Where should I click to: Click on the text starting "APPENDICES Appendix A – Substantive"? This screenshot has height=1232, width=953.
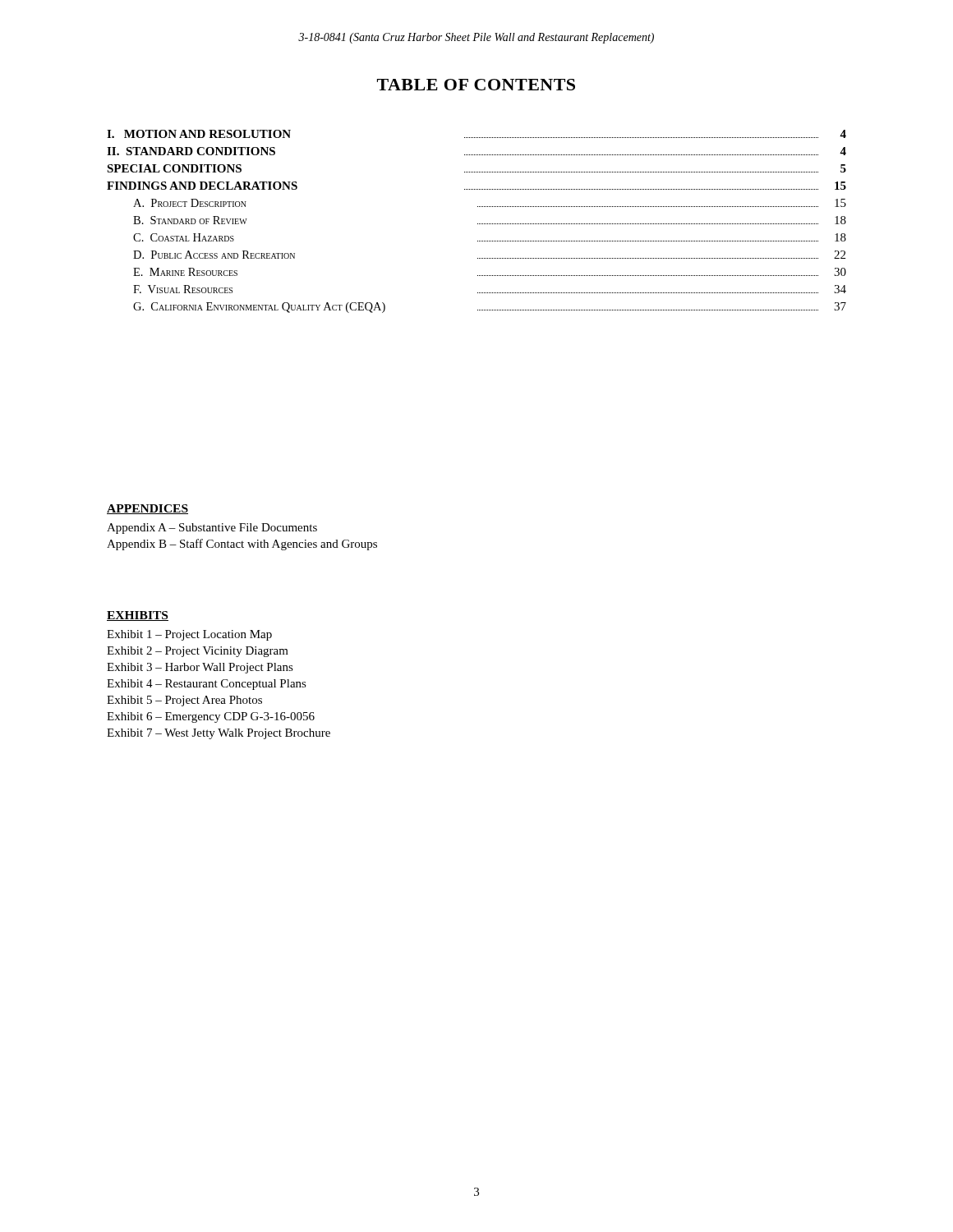click(x=147, y=509)
